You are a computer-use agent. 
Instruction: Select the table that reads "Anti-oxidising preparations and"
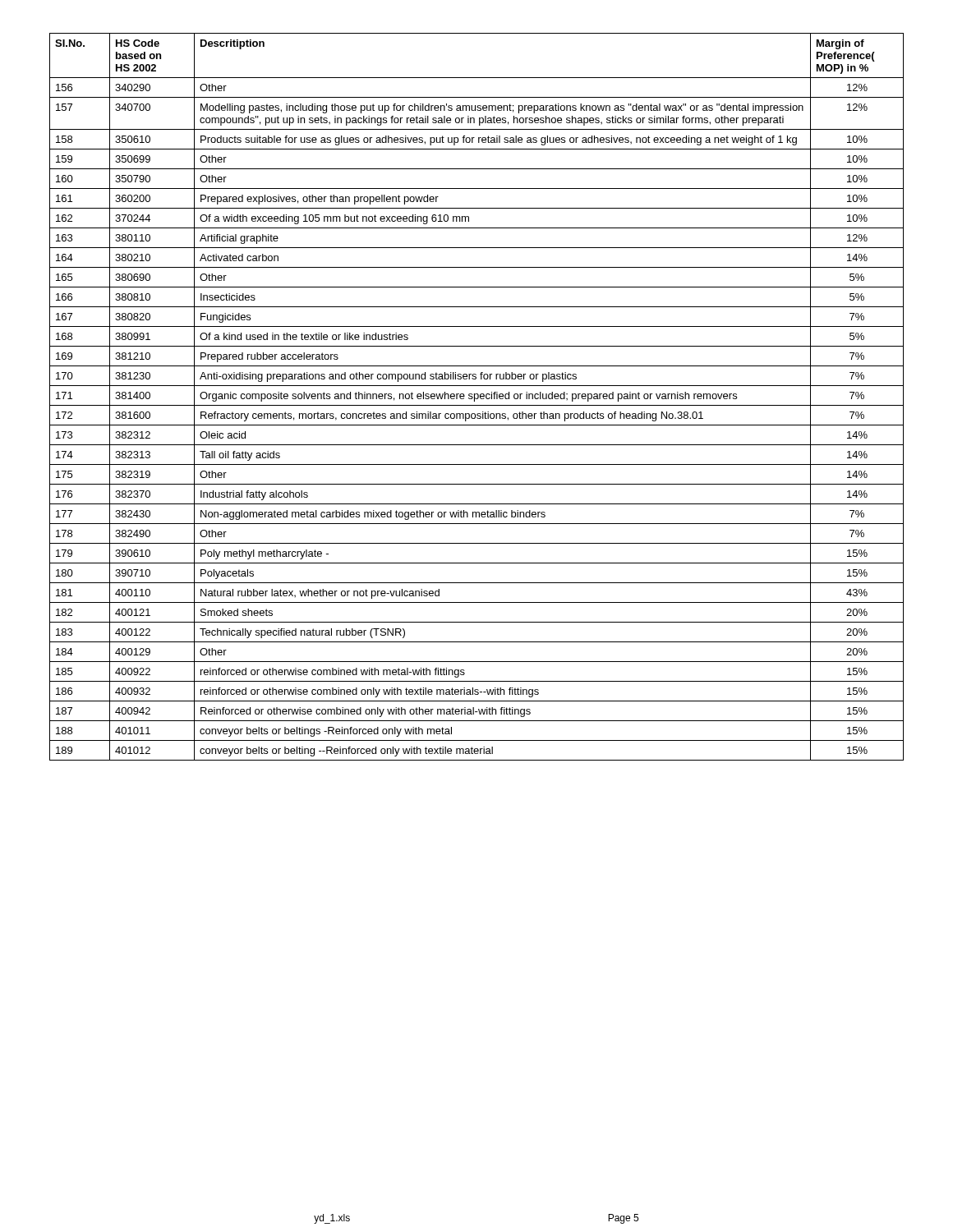(476, 397)
